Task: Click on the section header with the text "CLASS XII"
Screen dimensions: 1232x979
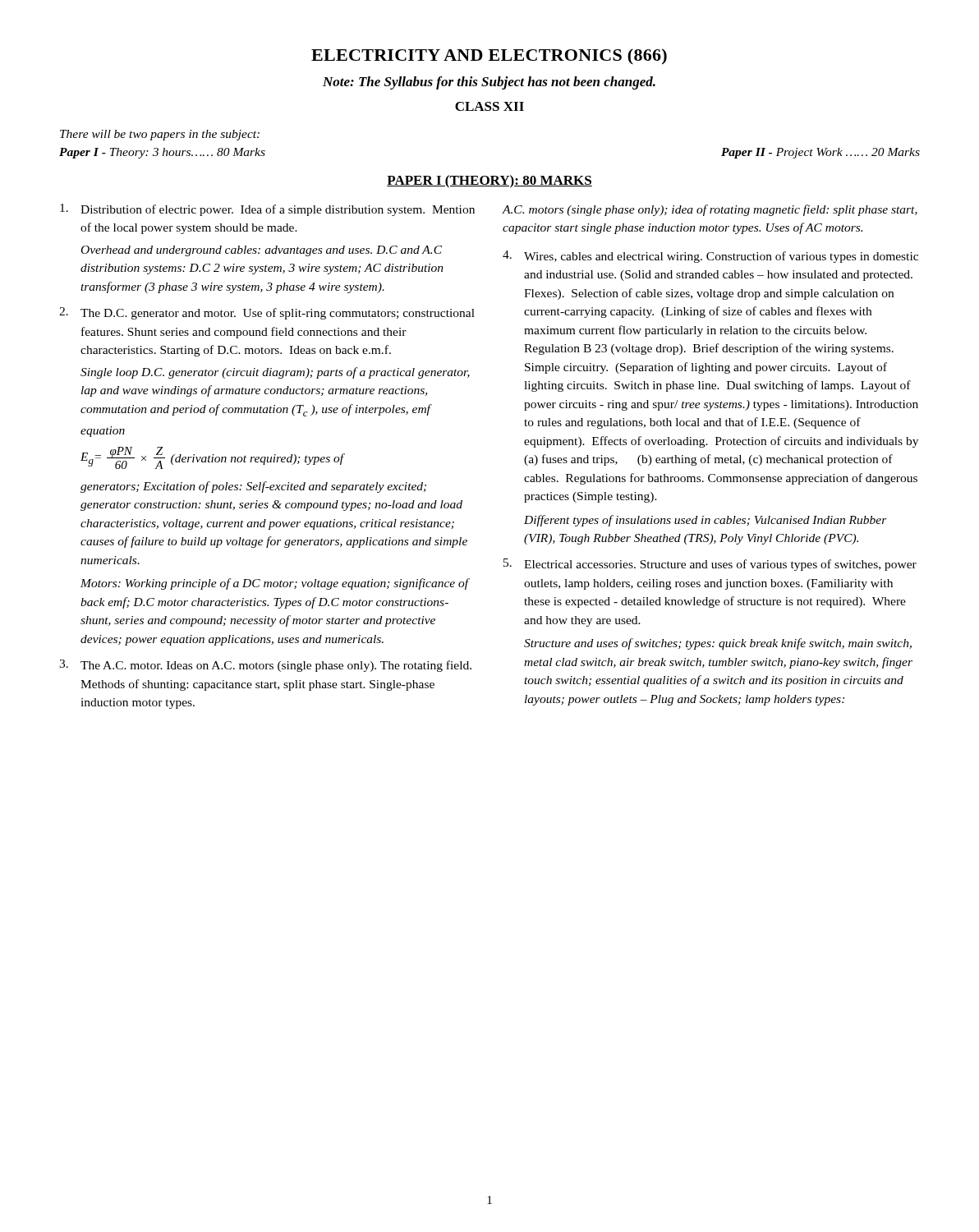Action: pyautogui.click(x=490, y=106)
